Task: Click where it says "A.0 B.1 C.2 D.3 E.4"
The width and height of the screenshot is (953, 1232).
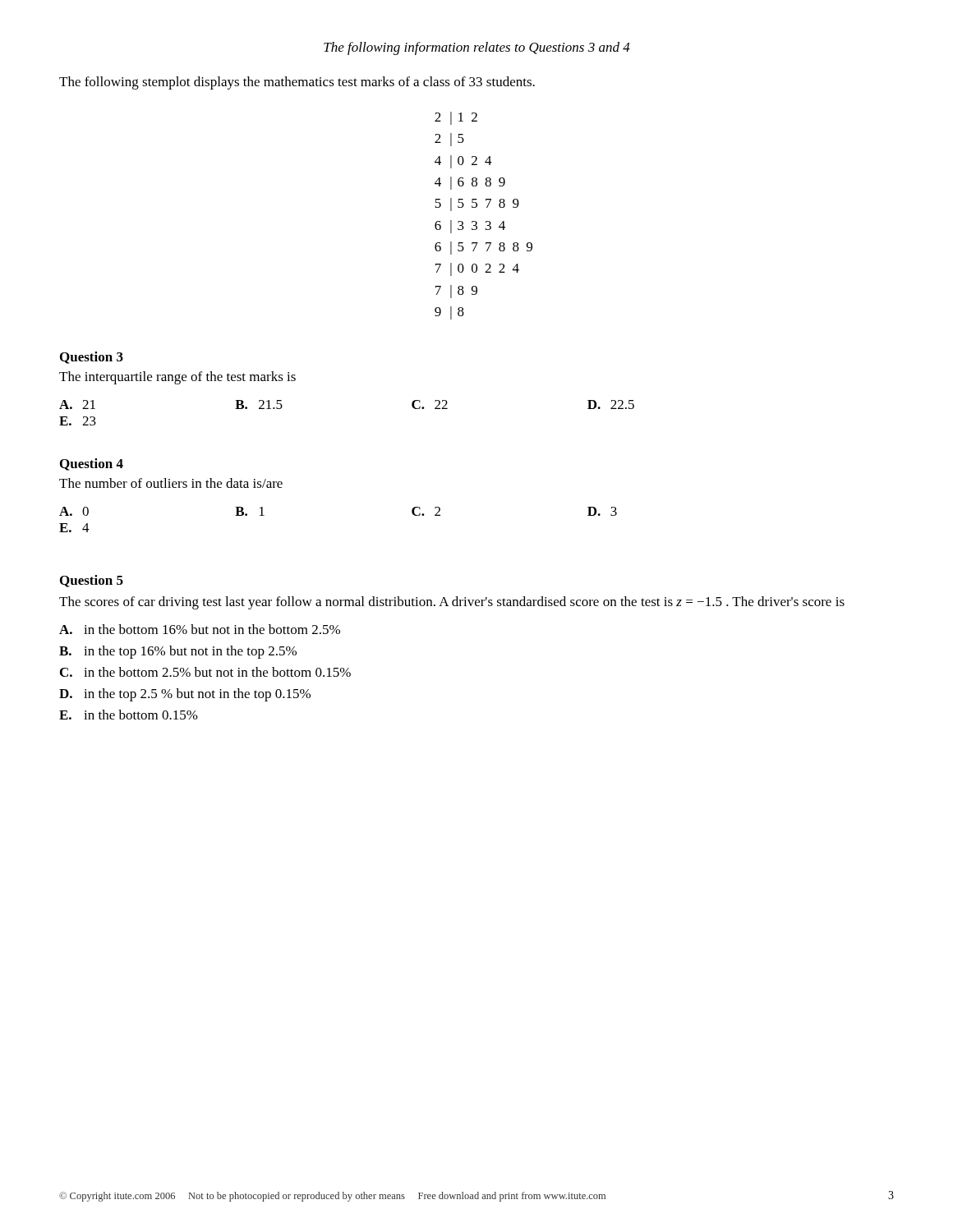Action: pos(409,520)
